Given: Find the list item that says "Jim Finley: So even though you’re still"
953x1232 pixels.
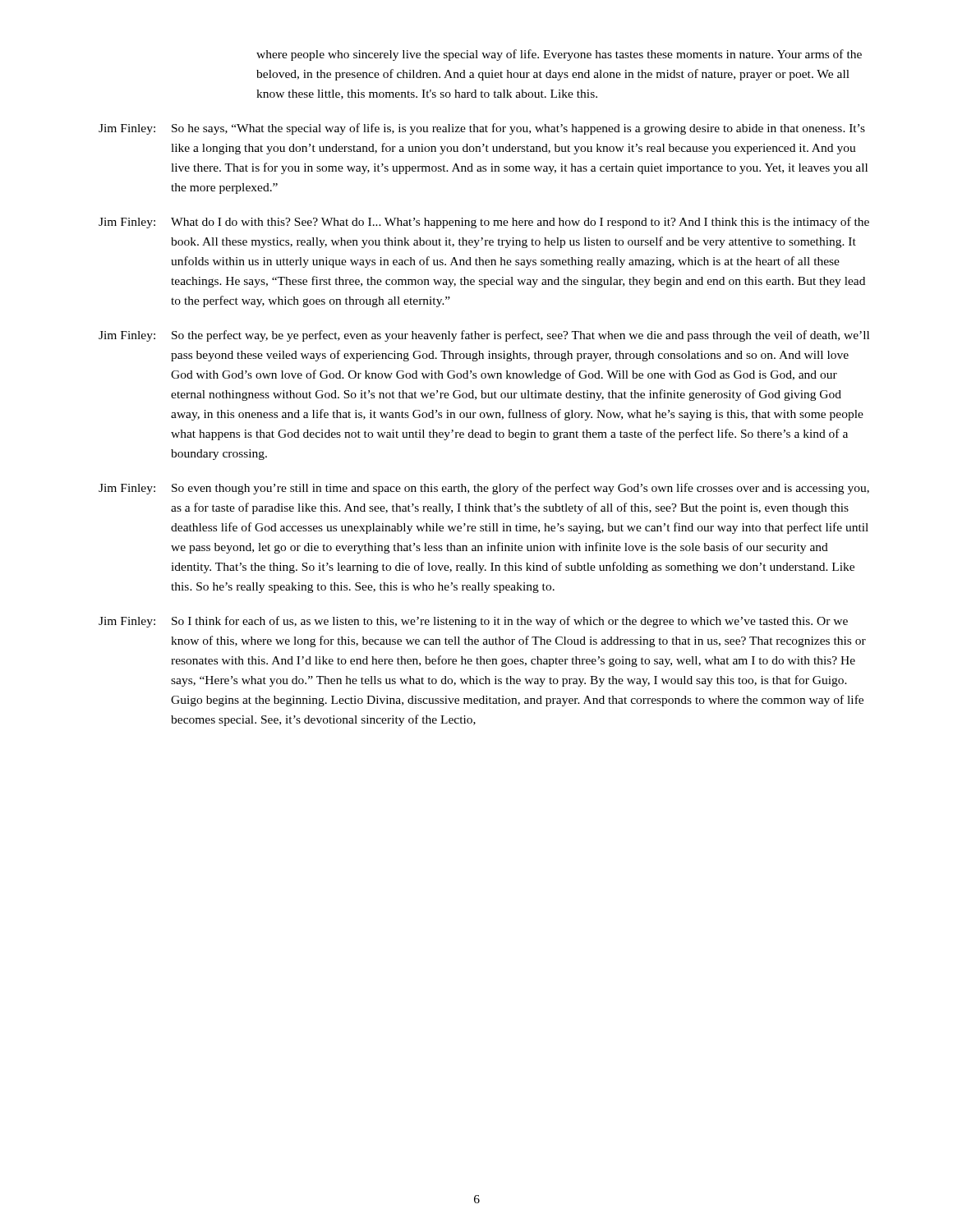Looking at the screenshot, I should 485,537.
